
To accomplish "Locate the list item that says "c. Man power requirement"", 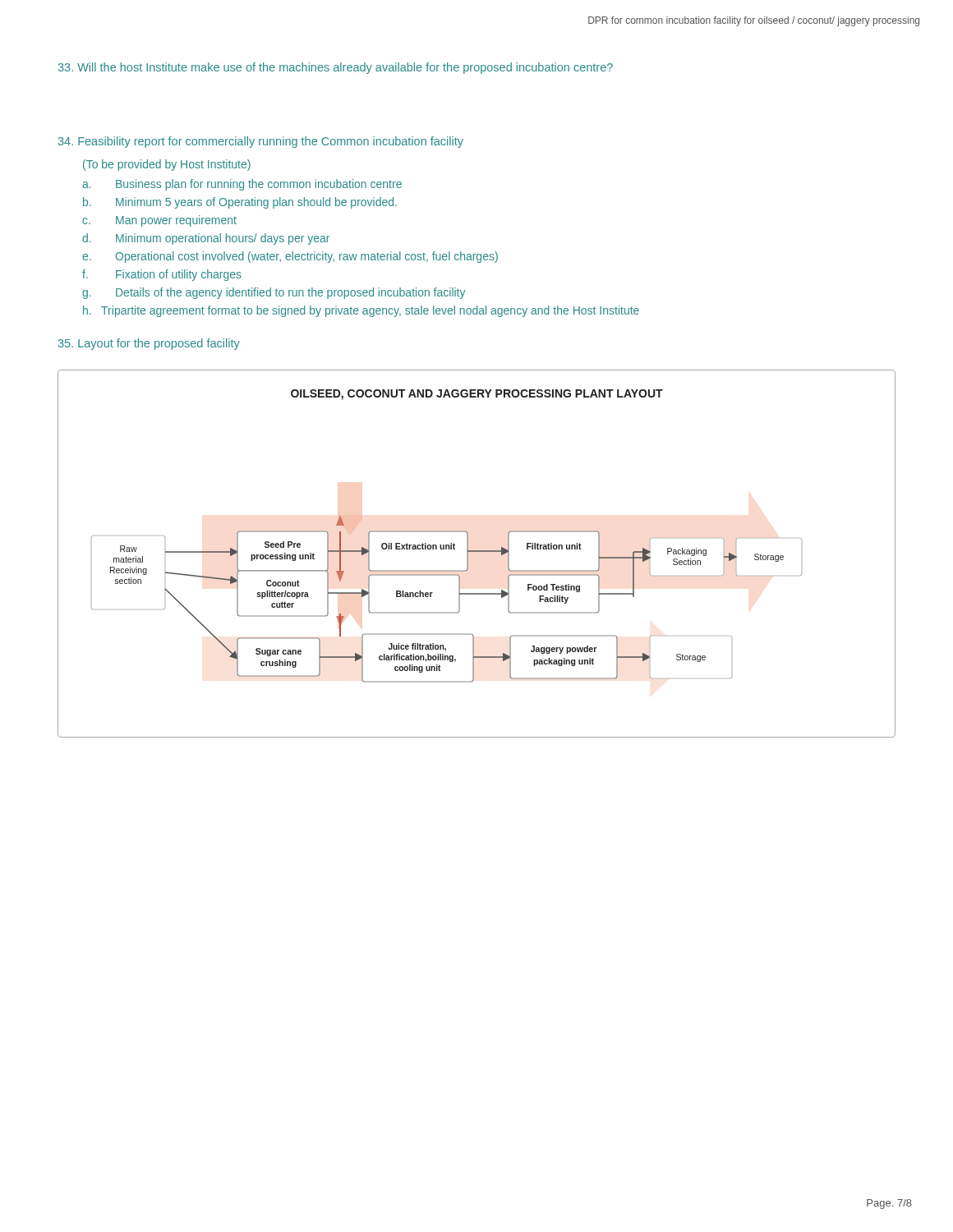I will click(x=159, y=221).
